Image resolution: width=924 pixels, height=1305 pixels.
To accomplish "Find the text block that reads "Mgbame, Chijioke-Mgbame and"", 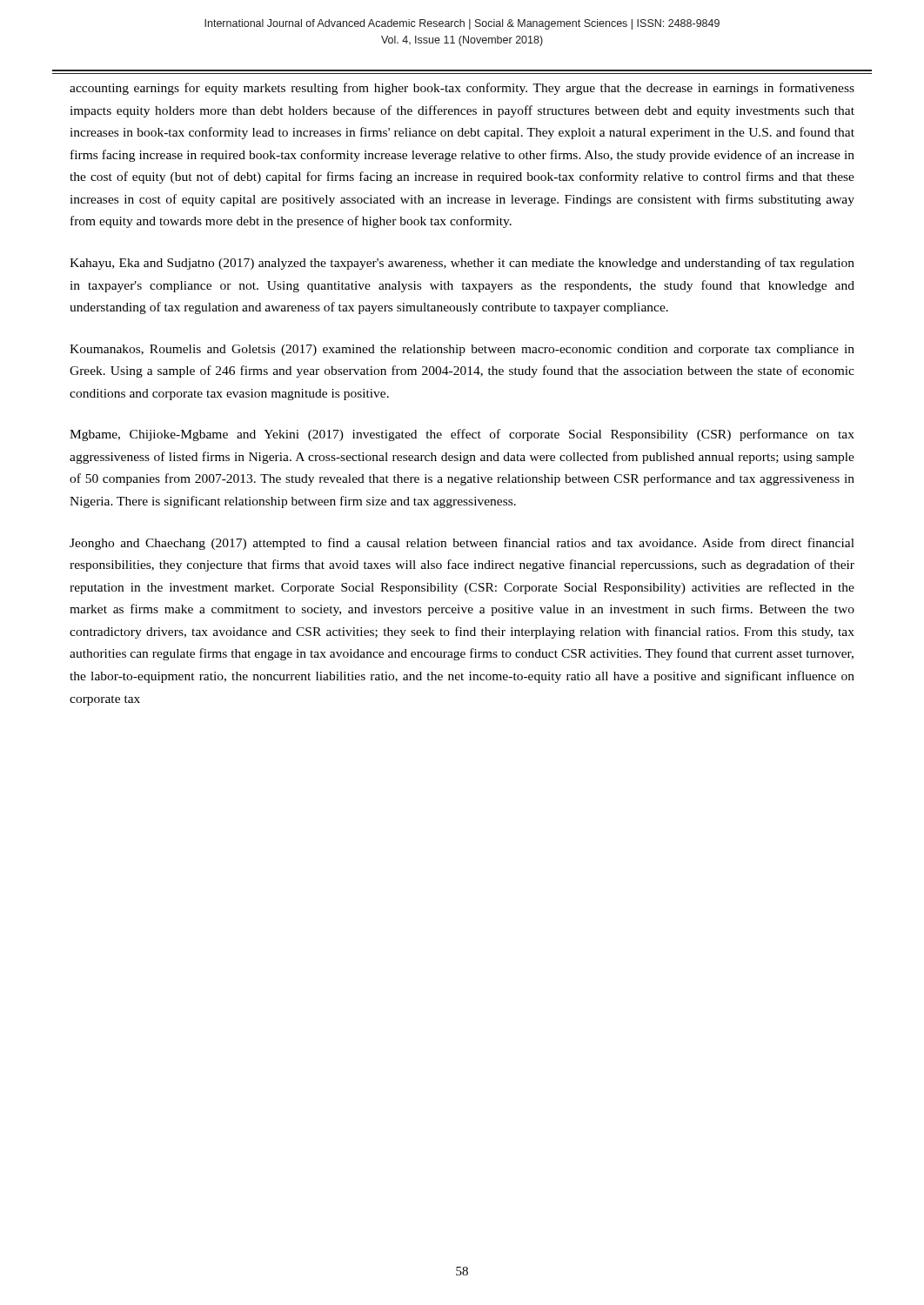I will point(462,467).
